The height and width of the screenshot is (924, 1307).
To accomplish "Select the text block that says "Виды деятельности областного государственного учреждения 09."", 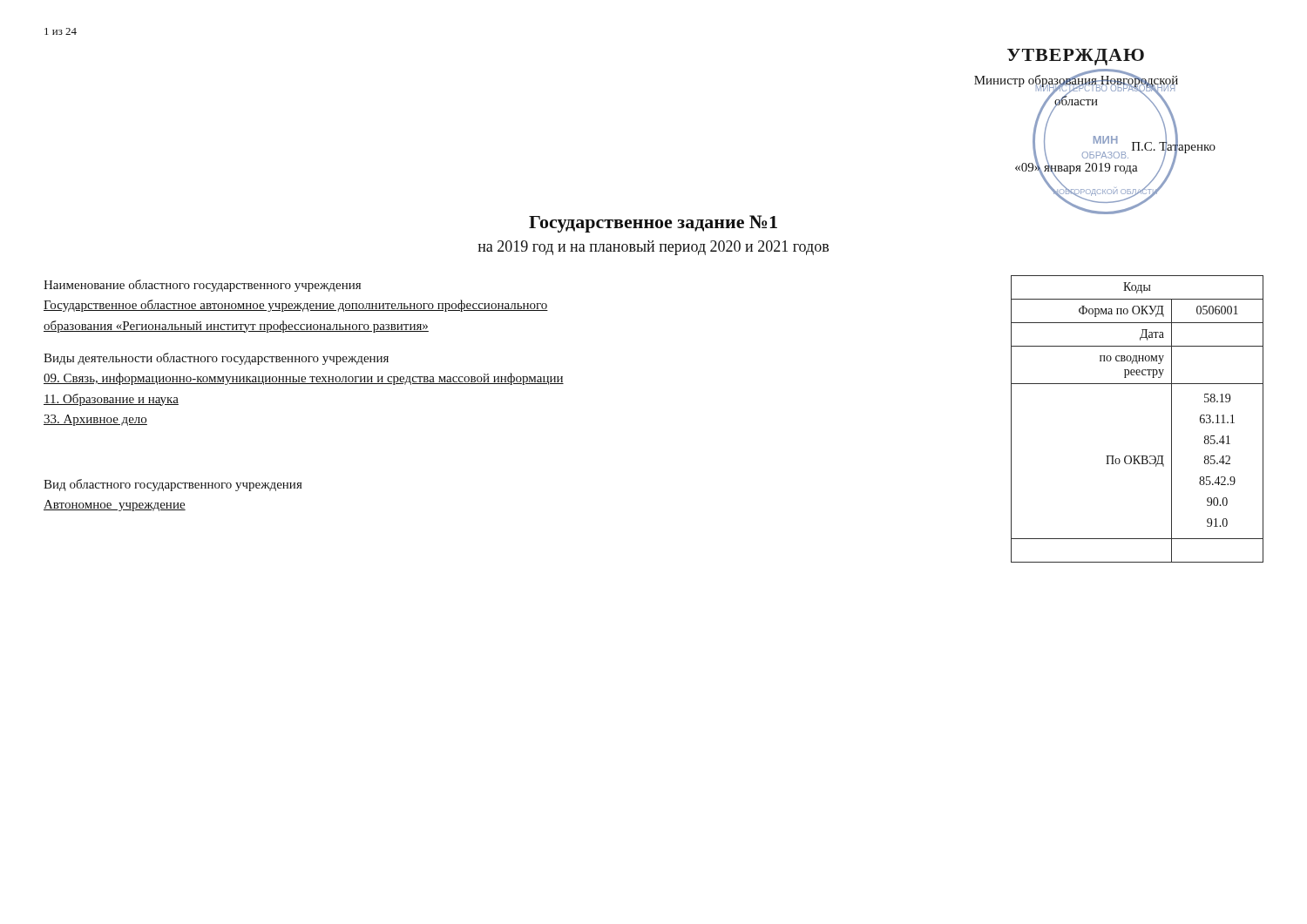I will [303, 388].
